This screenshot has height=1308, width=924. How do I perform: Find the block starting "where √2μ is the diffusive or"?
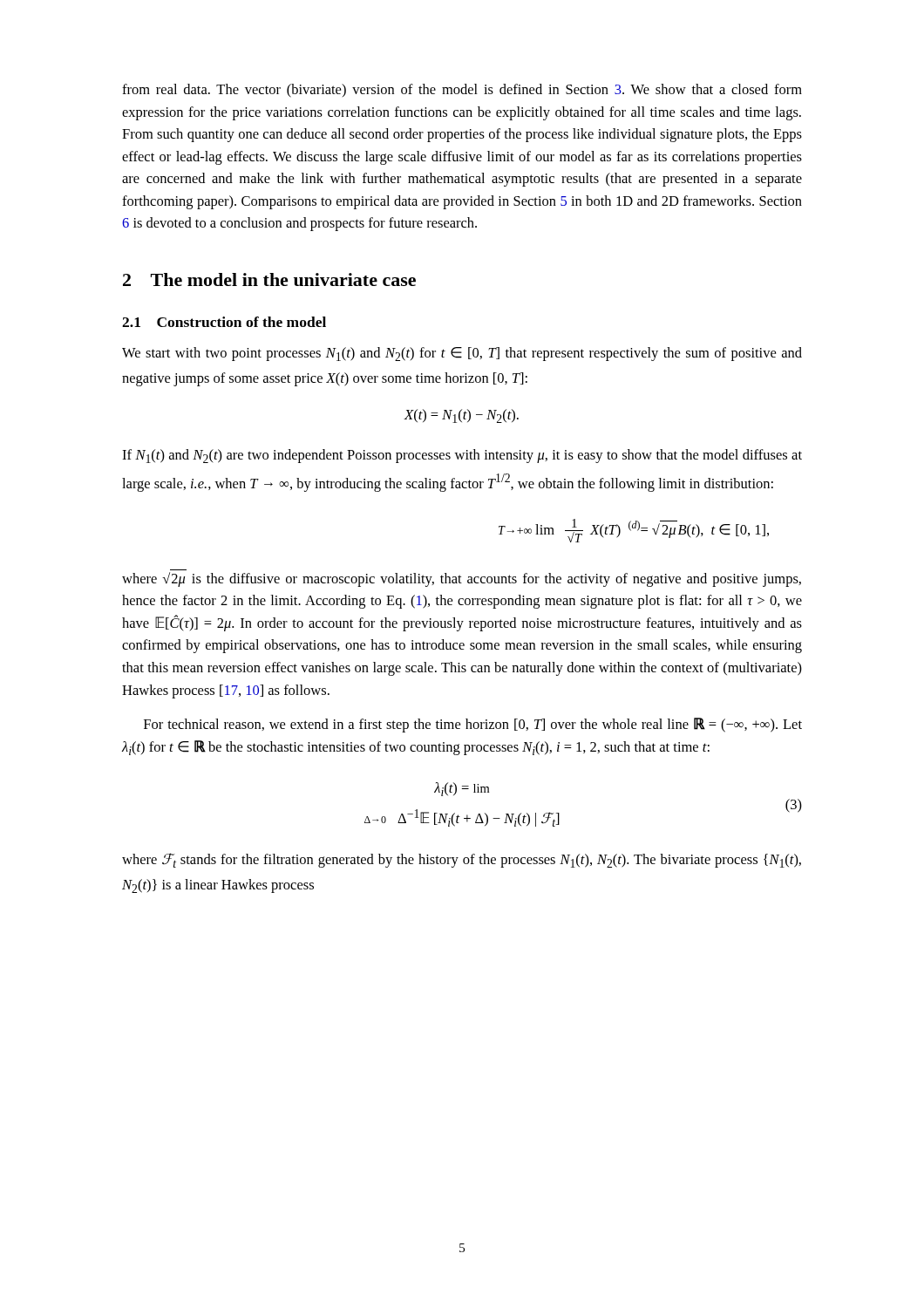462,634
